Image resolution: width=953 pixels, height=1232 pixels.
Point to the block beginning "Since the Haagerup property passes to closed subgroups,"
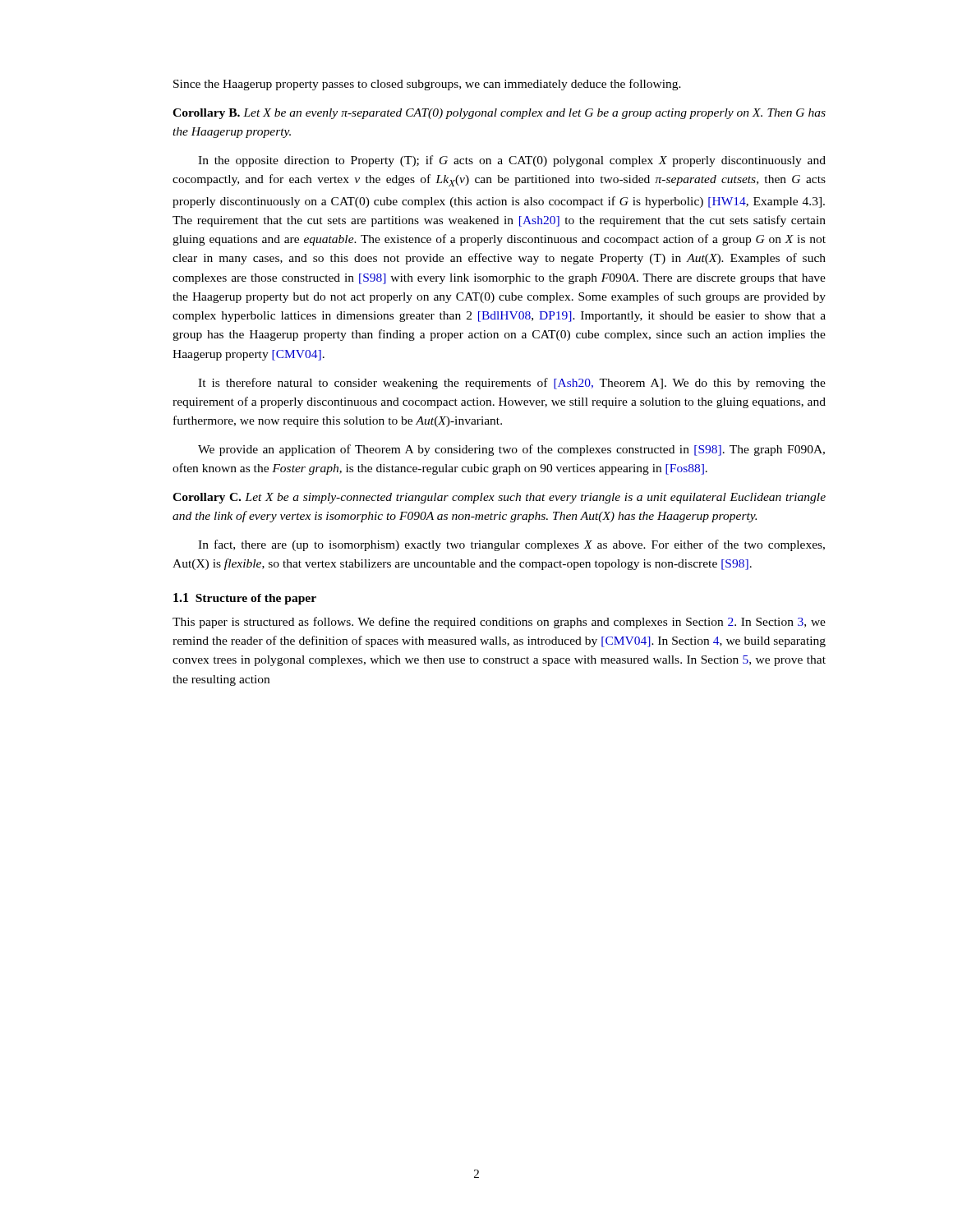499,83
